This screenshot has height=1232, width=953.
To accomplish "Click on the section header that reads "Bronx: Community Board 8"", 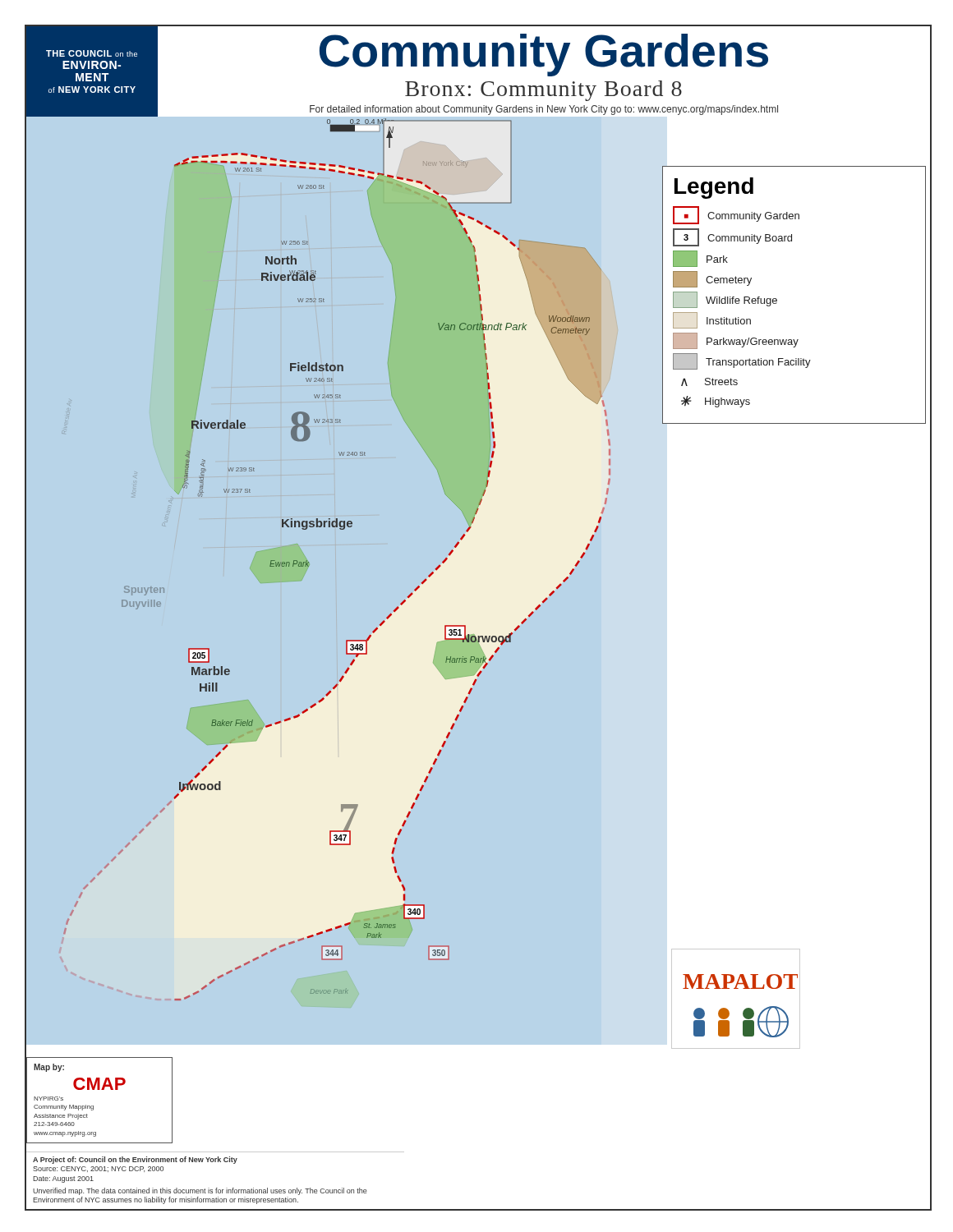I will pyautogui.click(x=544, y=88).
